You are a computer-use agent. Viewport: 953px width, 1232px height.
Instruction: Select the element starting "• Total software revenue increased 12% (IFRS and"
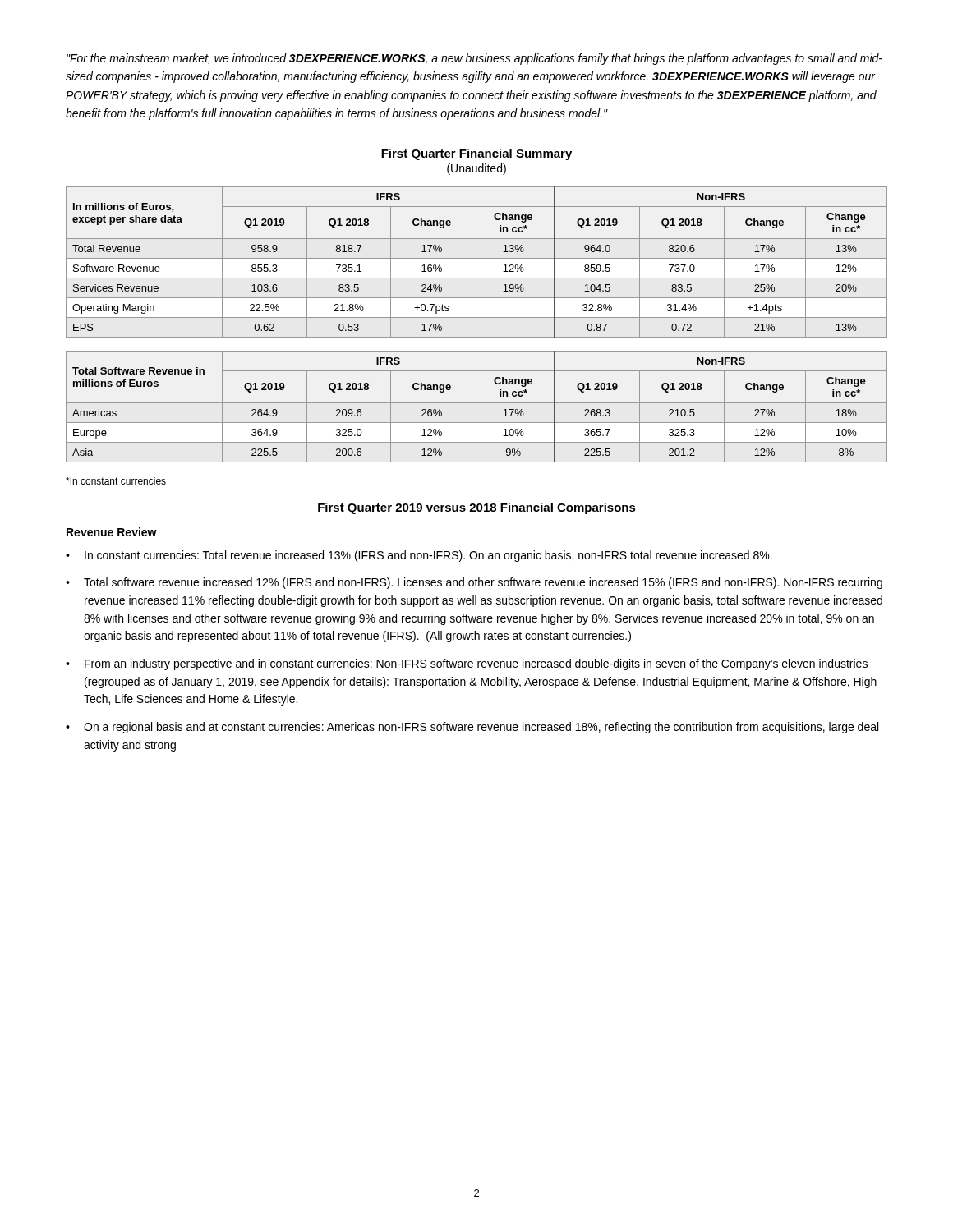(476, 610)
